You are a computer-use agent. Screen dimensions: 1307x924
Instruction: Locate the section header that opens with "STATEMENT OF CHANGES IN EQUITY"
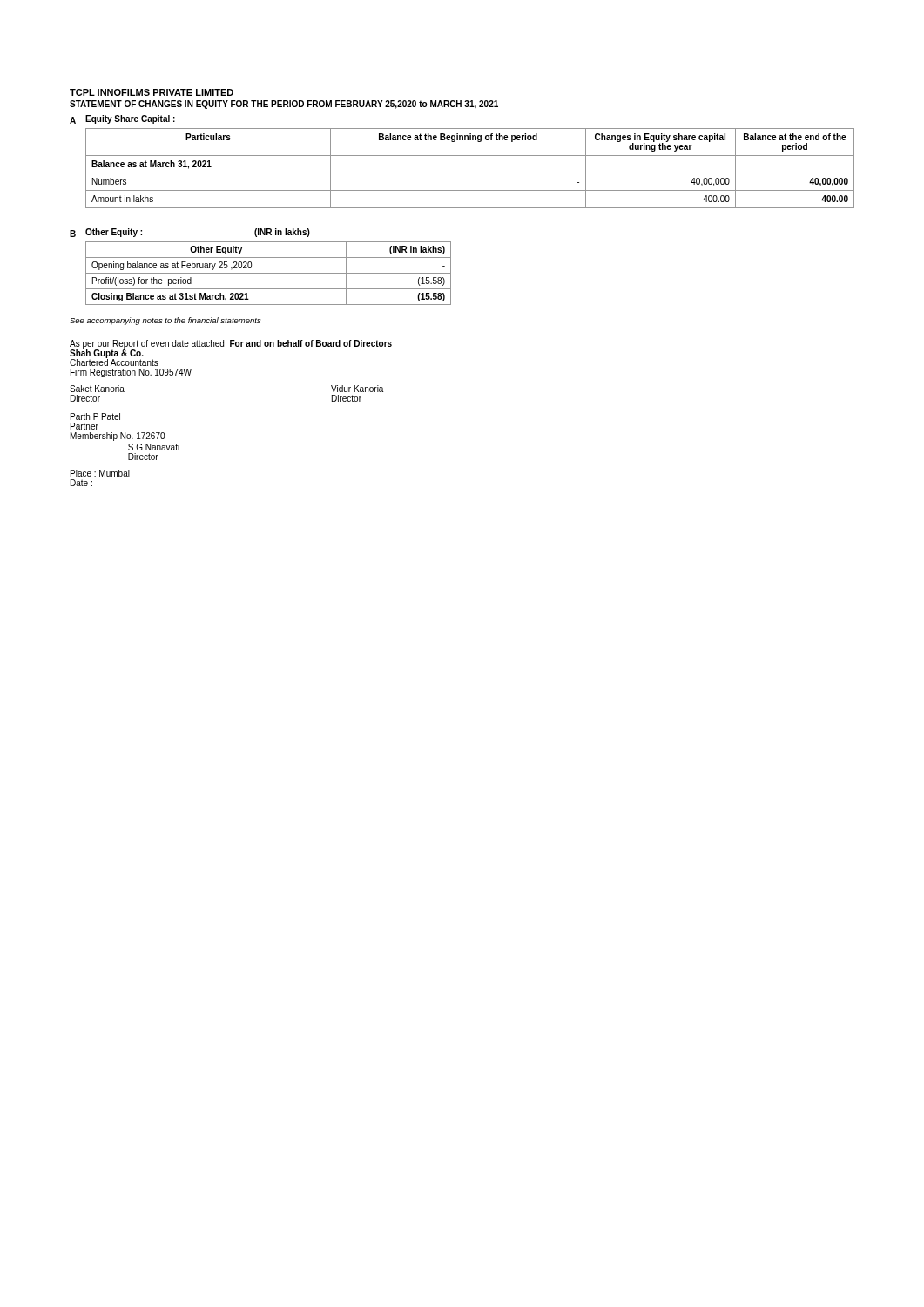[284, 104]
